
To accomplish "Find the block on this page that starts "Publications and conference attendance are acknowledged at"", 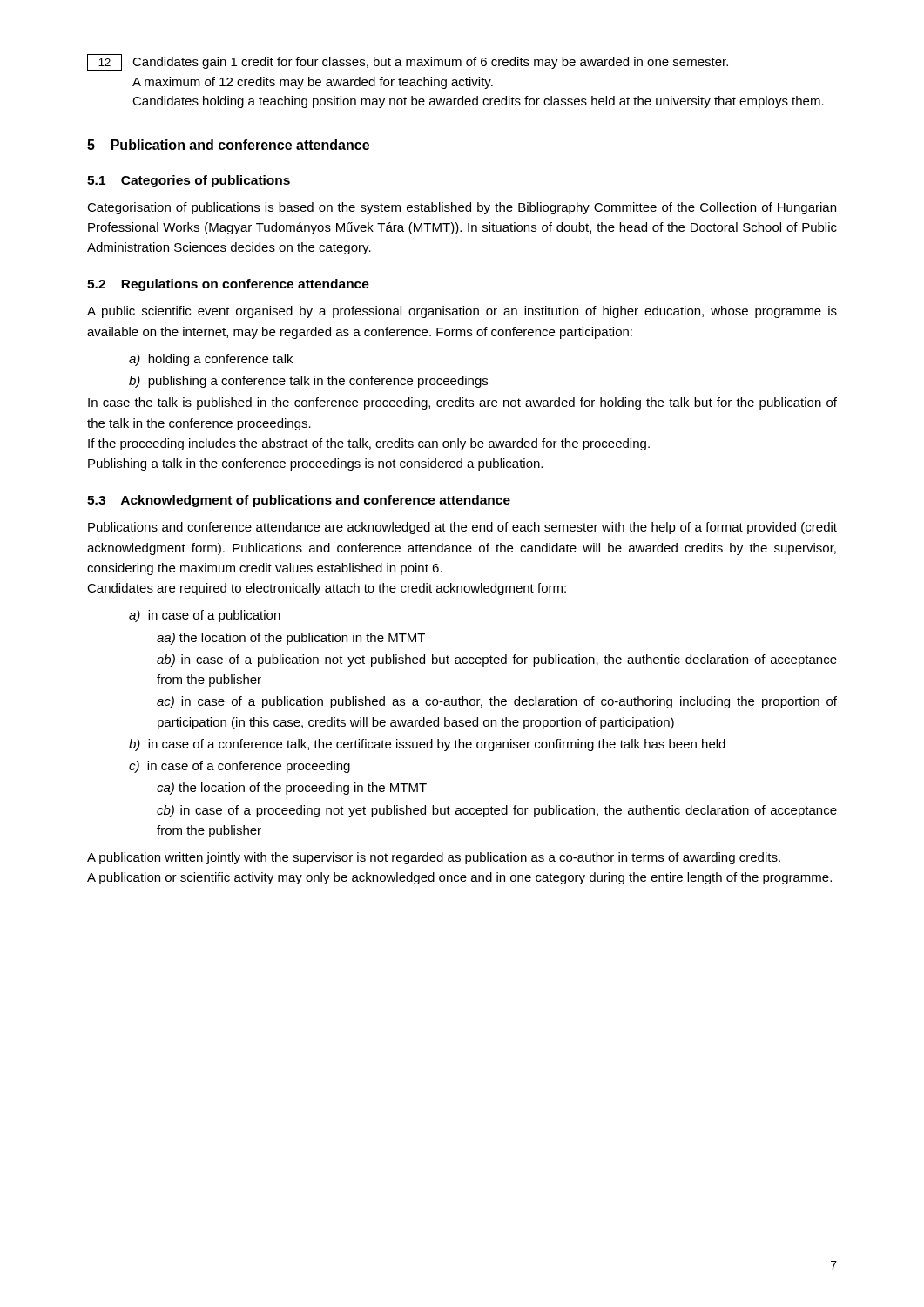I will [x=462, y=557].
